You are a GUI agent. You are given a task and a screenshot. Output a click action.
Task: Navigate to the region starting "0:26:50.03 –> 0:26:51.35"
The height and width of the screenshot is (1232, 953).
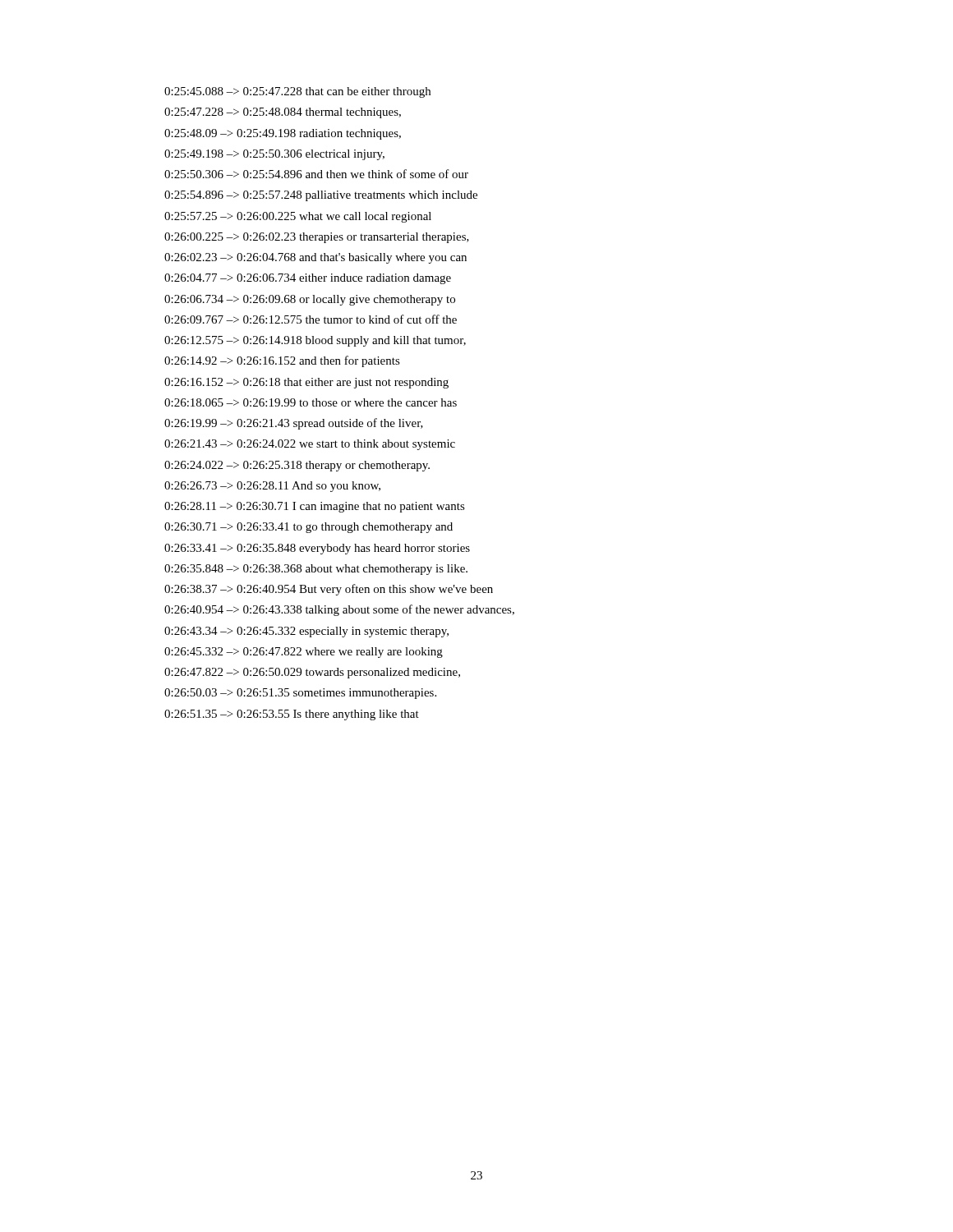[x=301, y=693]
